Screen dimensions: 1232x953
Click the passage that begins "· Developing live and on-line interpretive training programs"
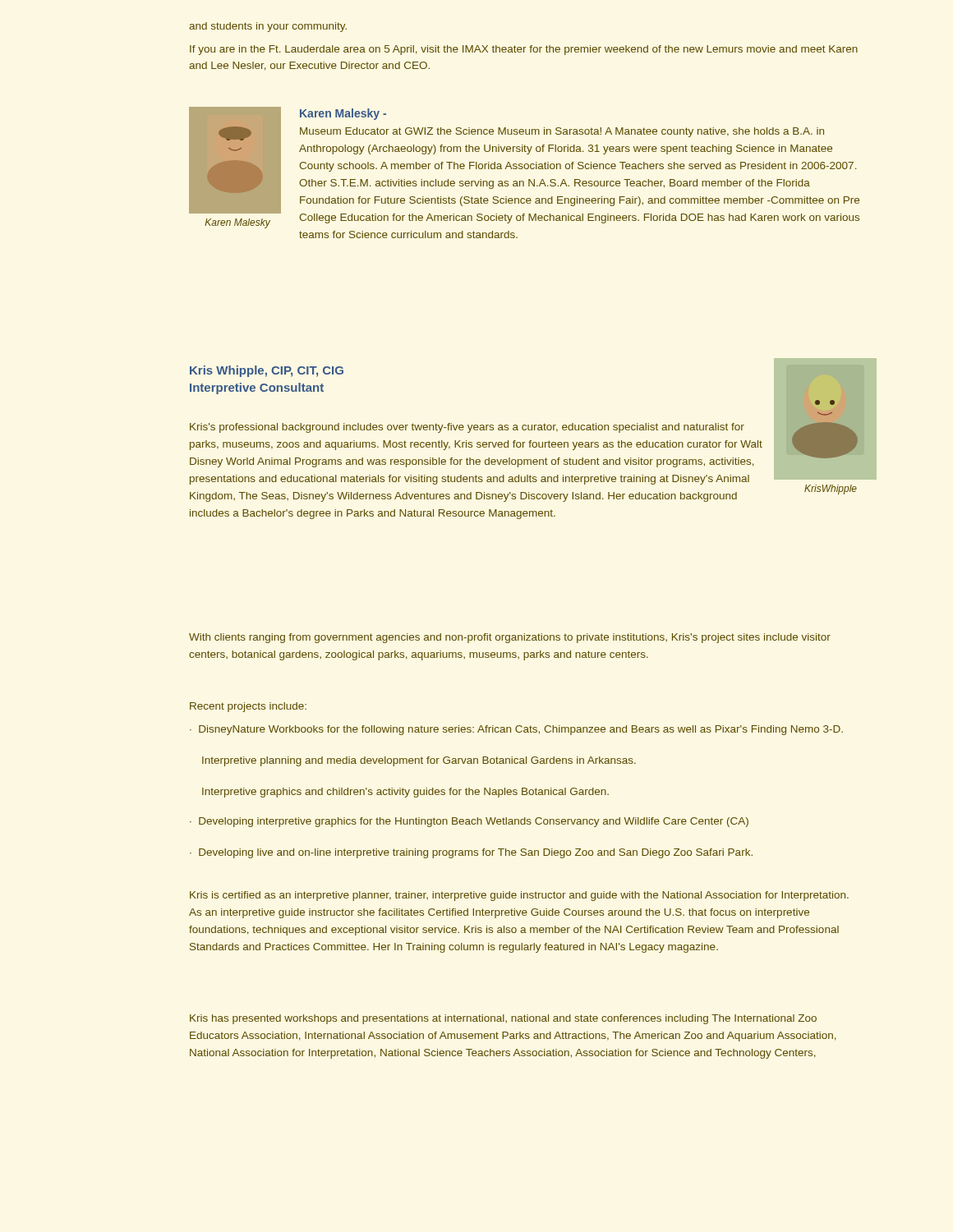[471, 852]
